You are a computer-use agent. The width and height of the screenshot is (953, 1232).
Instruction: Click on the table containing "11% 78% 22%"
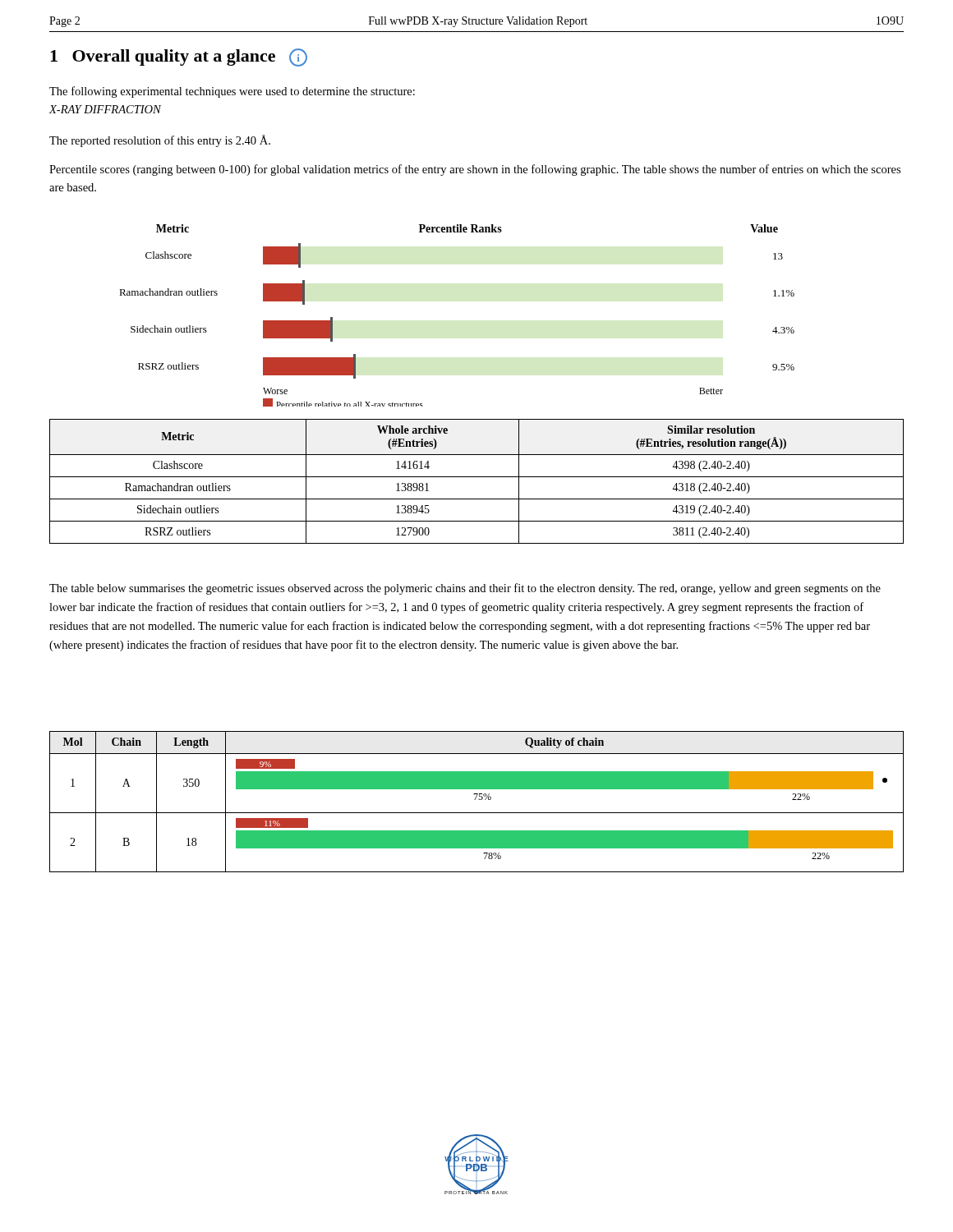pyautogui.click(x=476, y=802)
